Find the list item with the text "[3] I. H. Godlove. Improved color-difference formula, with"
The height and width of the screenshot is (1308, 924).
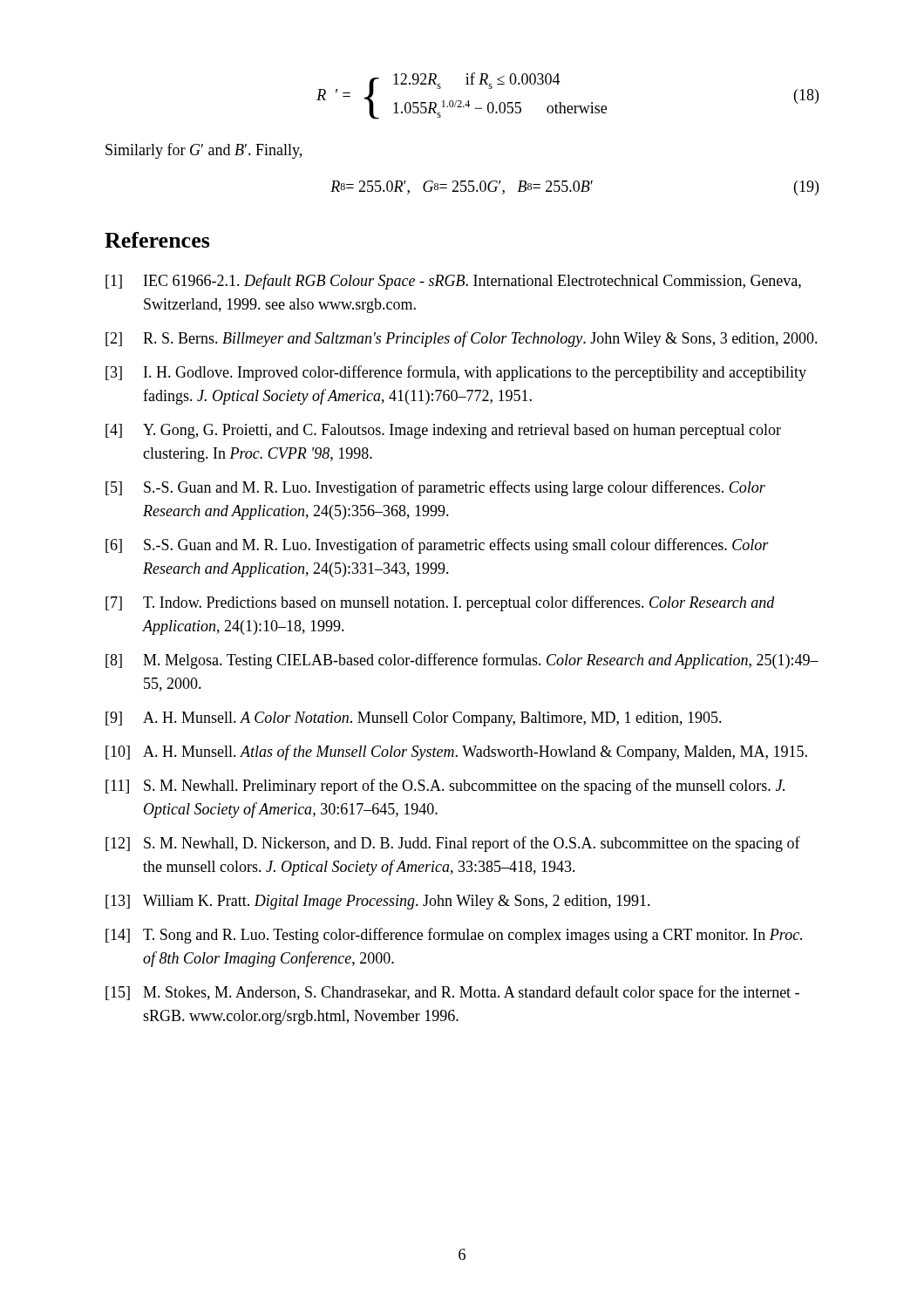tap(462, 385)
